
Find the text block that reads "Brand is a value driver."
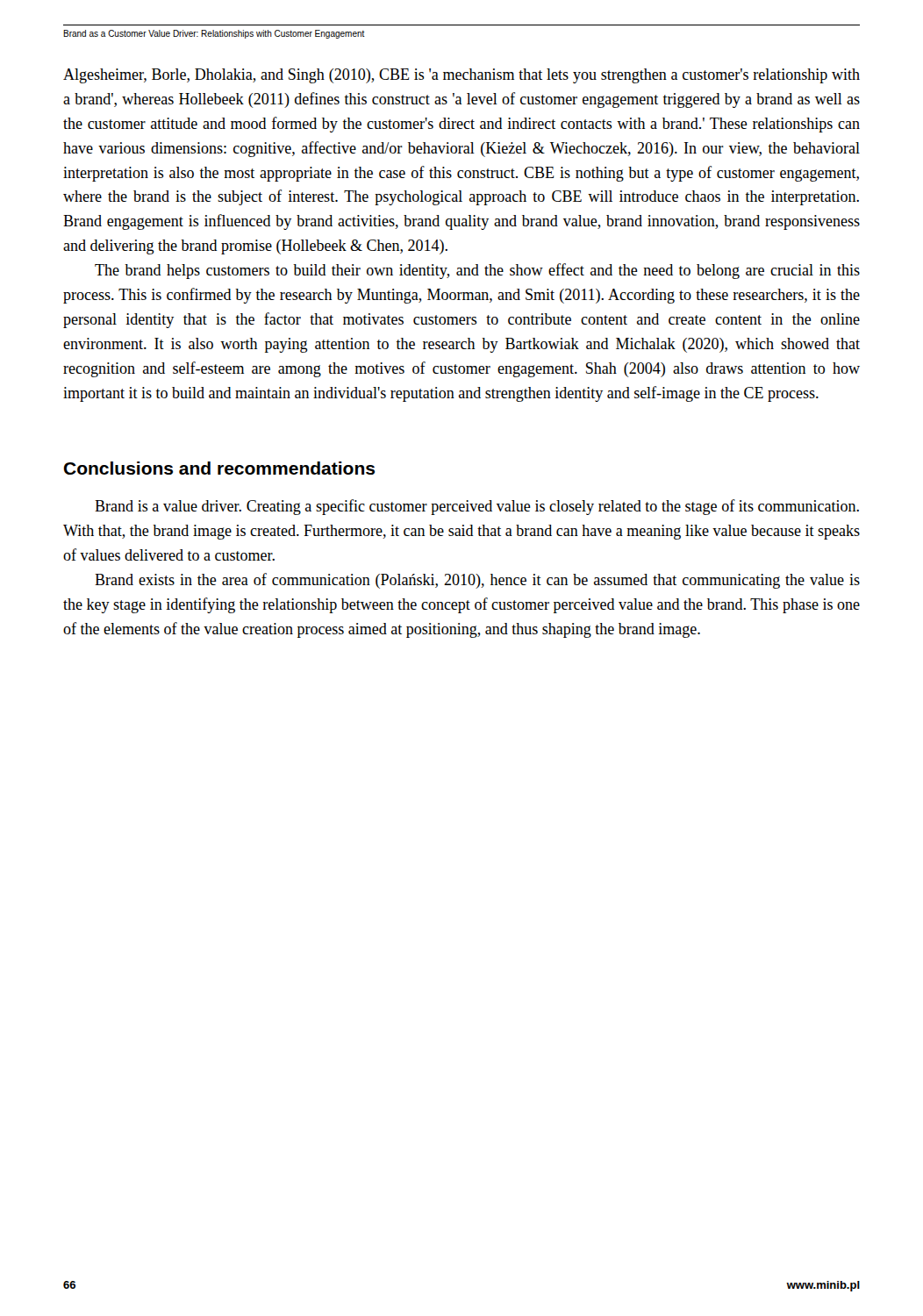(462, 532)
